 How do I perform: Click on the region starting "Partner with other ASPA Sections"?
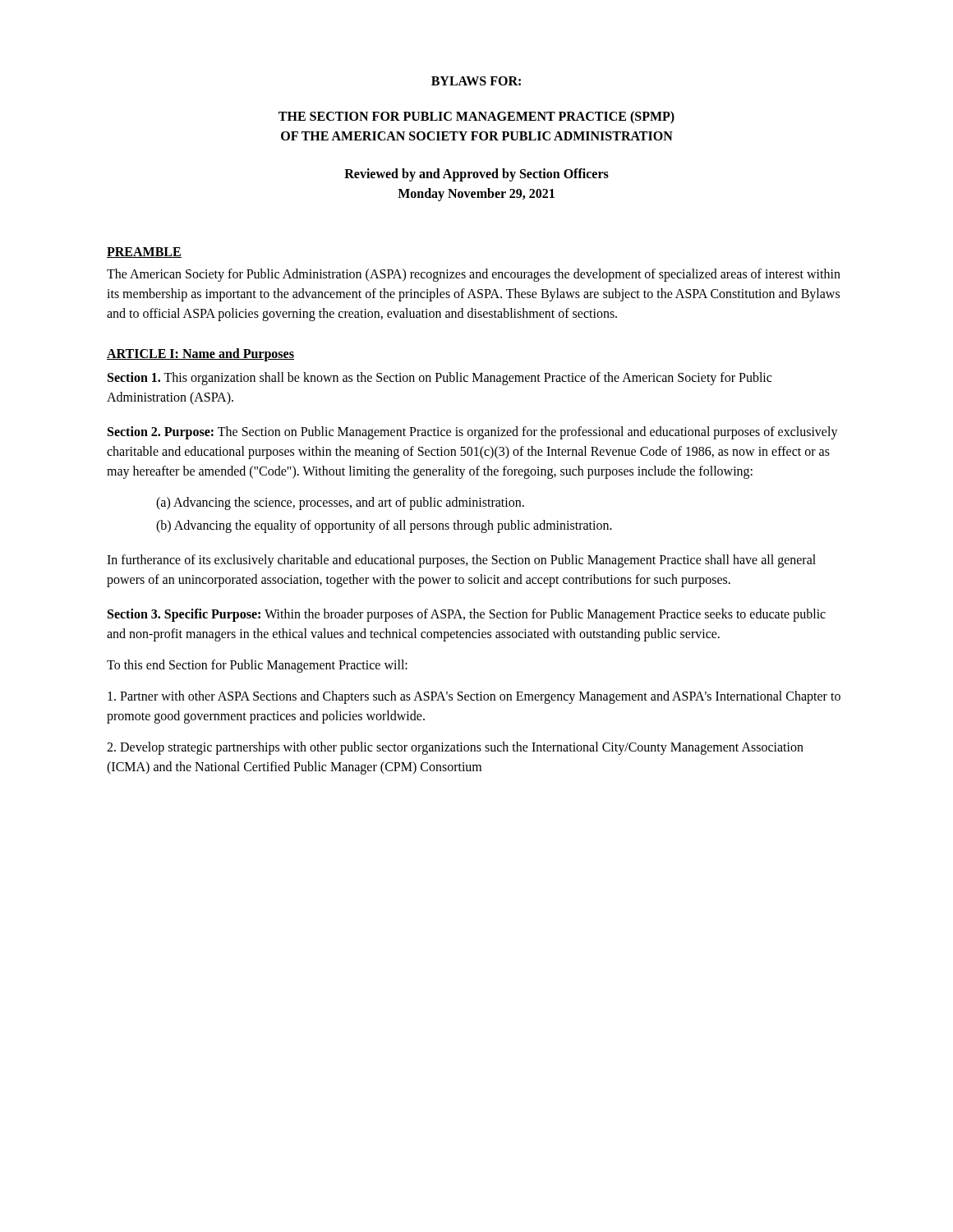pos(474,706)
